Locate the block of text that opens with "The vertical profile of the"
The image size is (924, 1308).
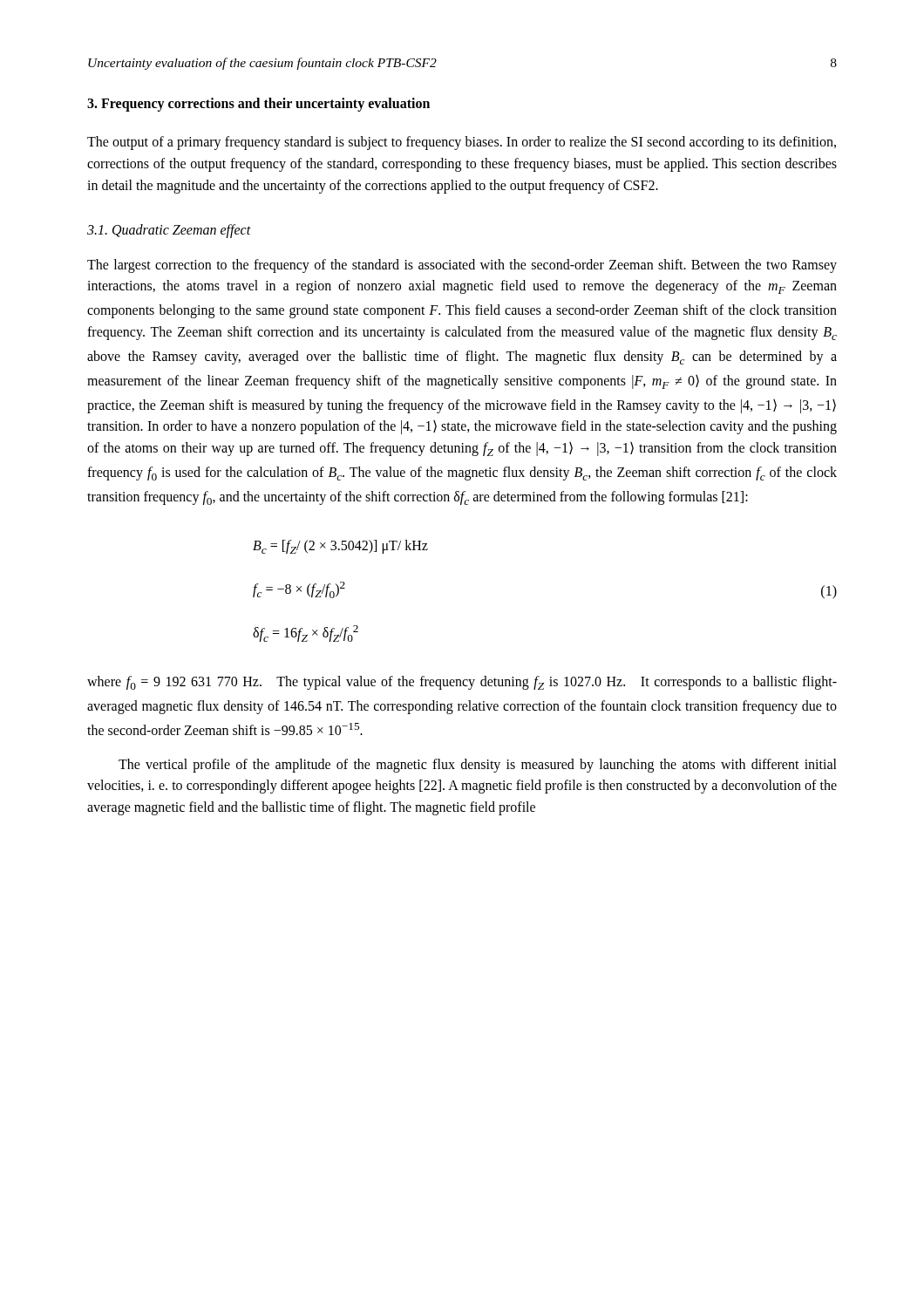click(x=462, y=786)
